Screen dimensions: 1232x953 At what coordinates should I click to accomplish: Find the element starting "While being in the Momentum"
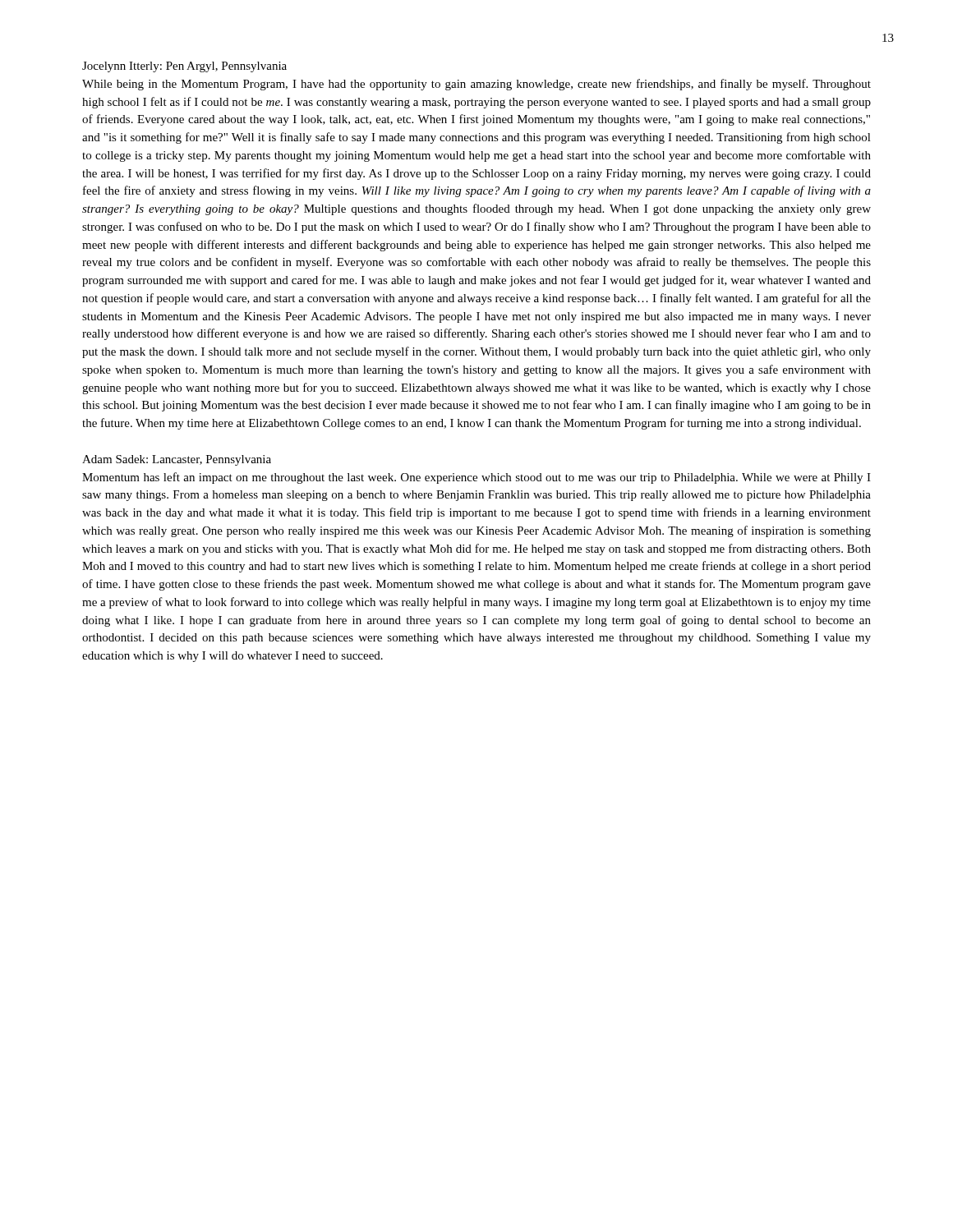[x=476, y=253]
